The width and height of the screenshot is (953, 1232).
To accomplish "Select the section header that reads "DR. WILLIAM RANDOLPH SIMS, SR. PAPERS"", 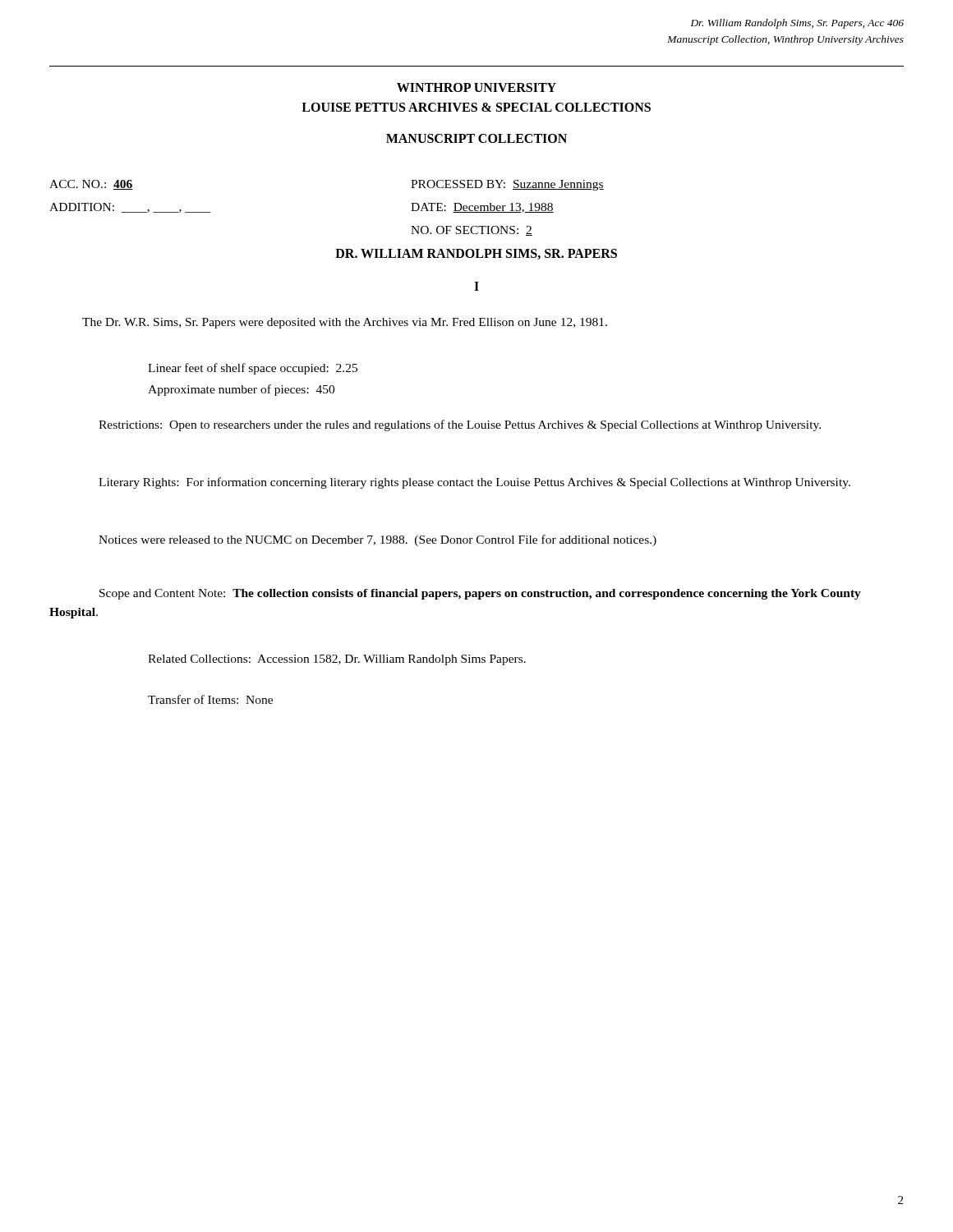I will [x=476, y=253].
